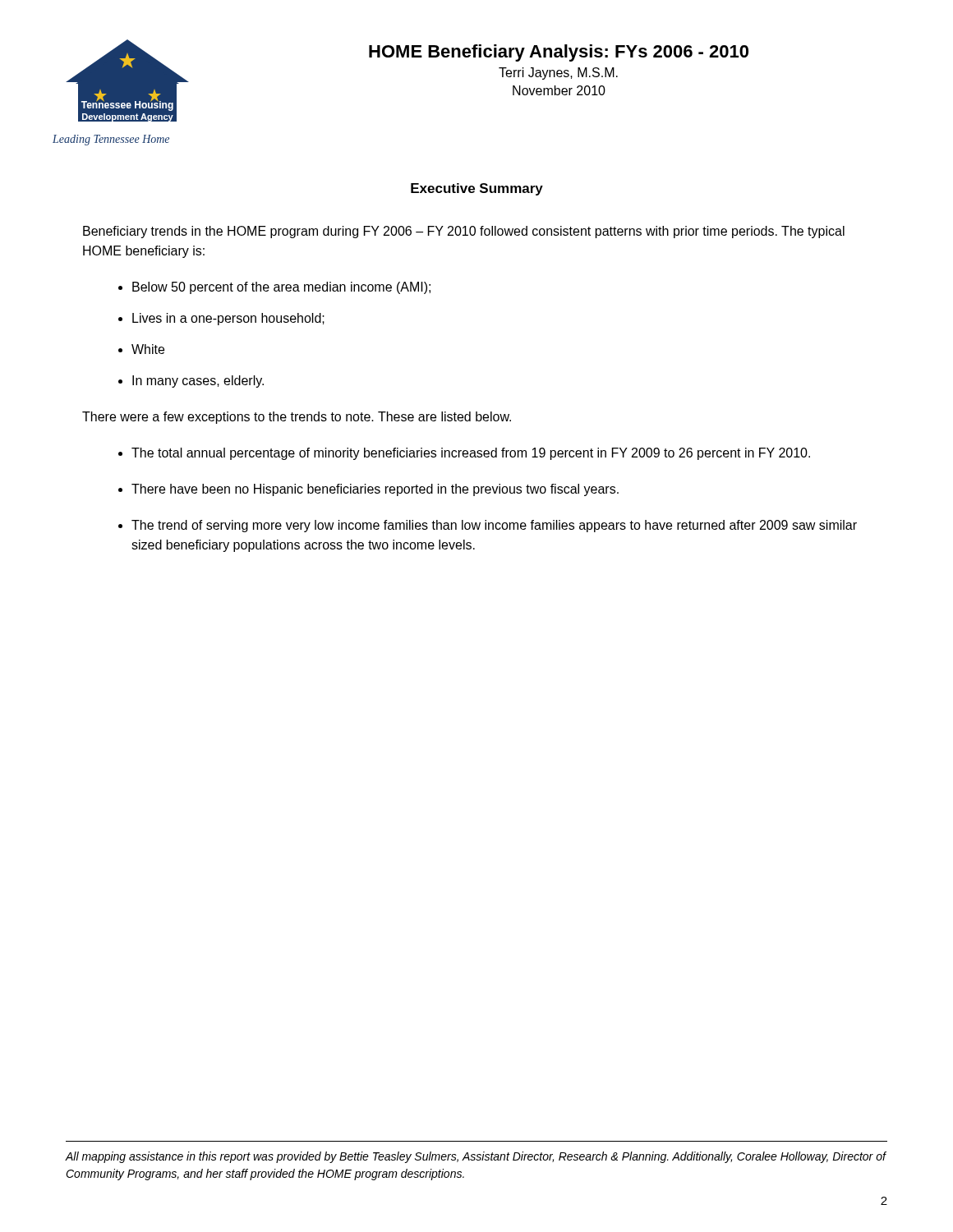
Task: Find the text starting "Executive Summary"
Action: [x=476, y=188]
